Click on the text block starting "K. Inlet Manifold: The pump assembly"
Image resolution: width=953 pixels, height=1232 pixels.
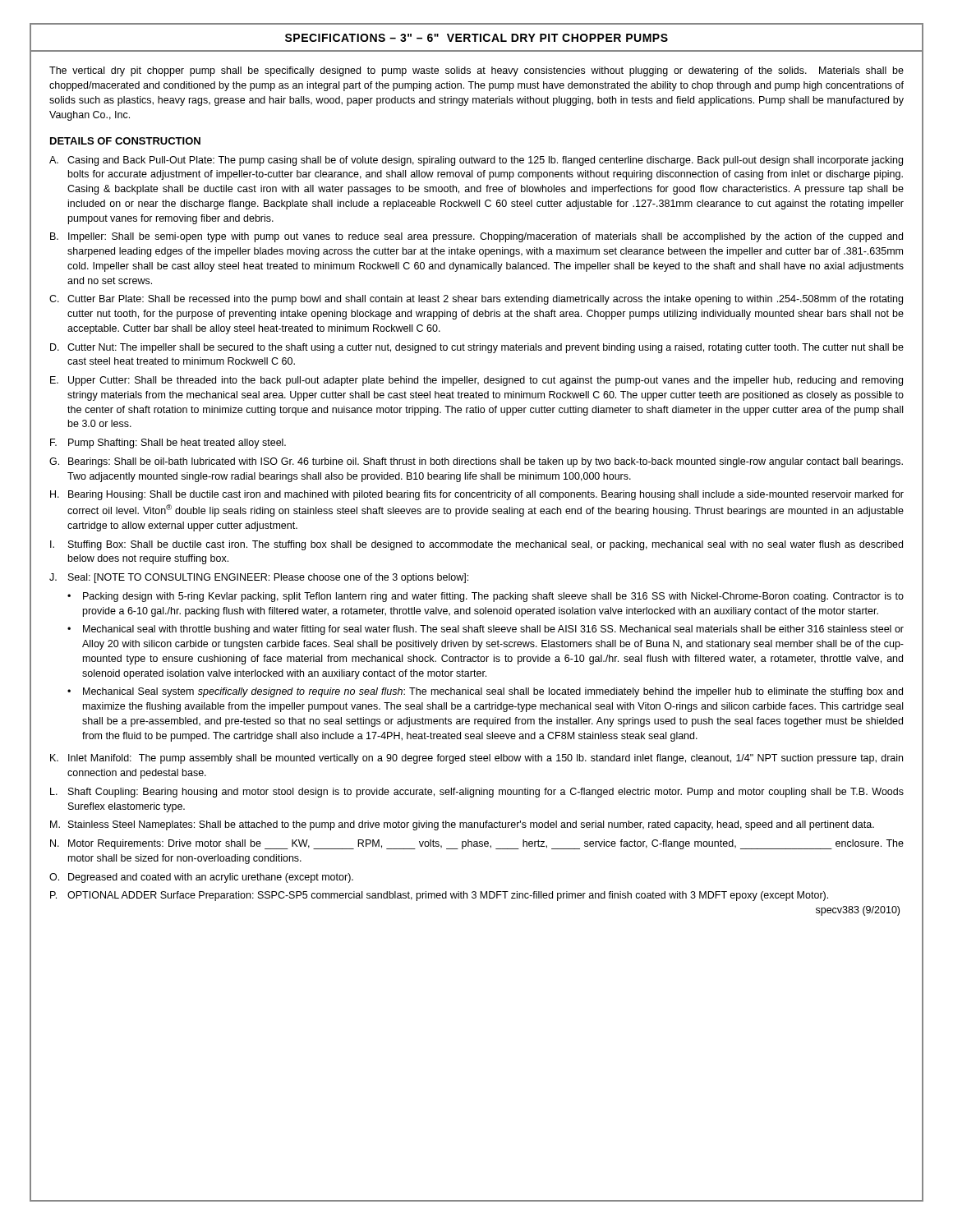[476, 766]
